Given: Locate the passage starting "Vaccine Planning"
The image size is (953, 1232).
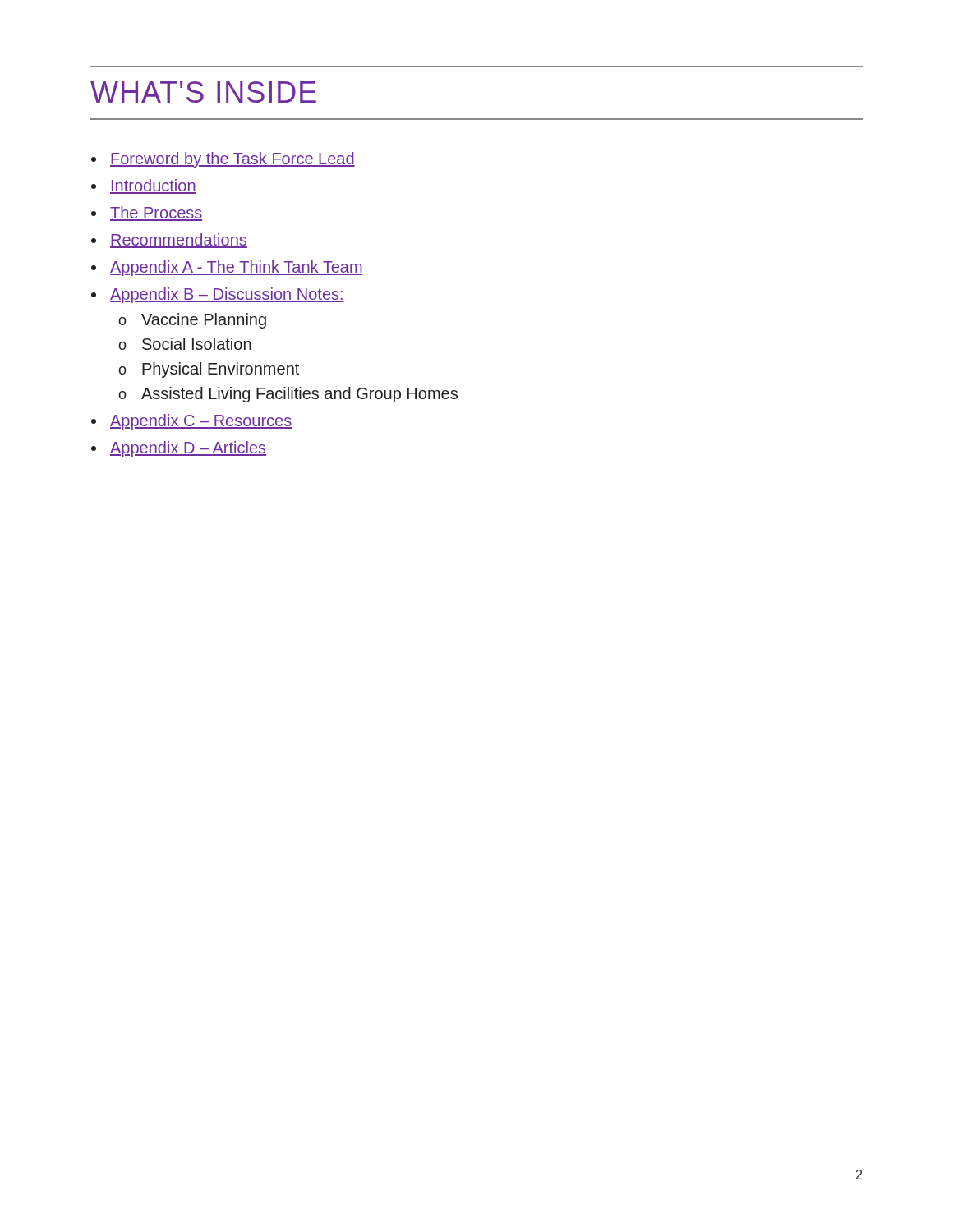Looking at the screenshot, I should (204, 320).
